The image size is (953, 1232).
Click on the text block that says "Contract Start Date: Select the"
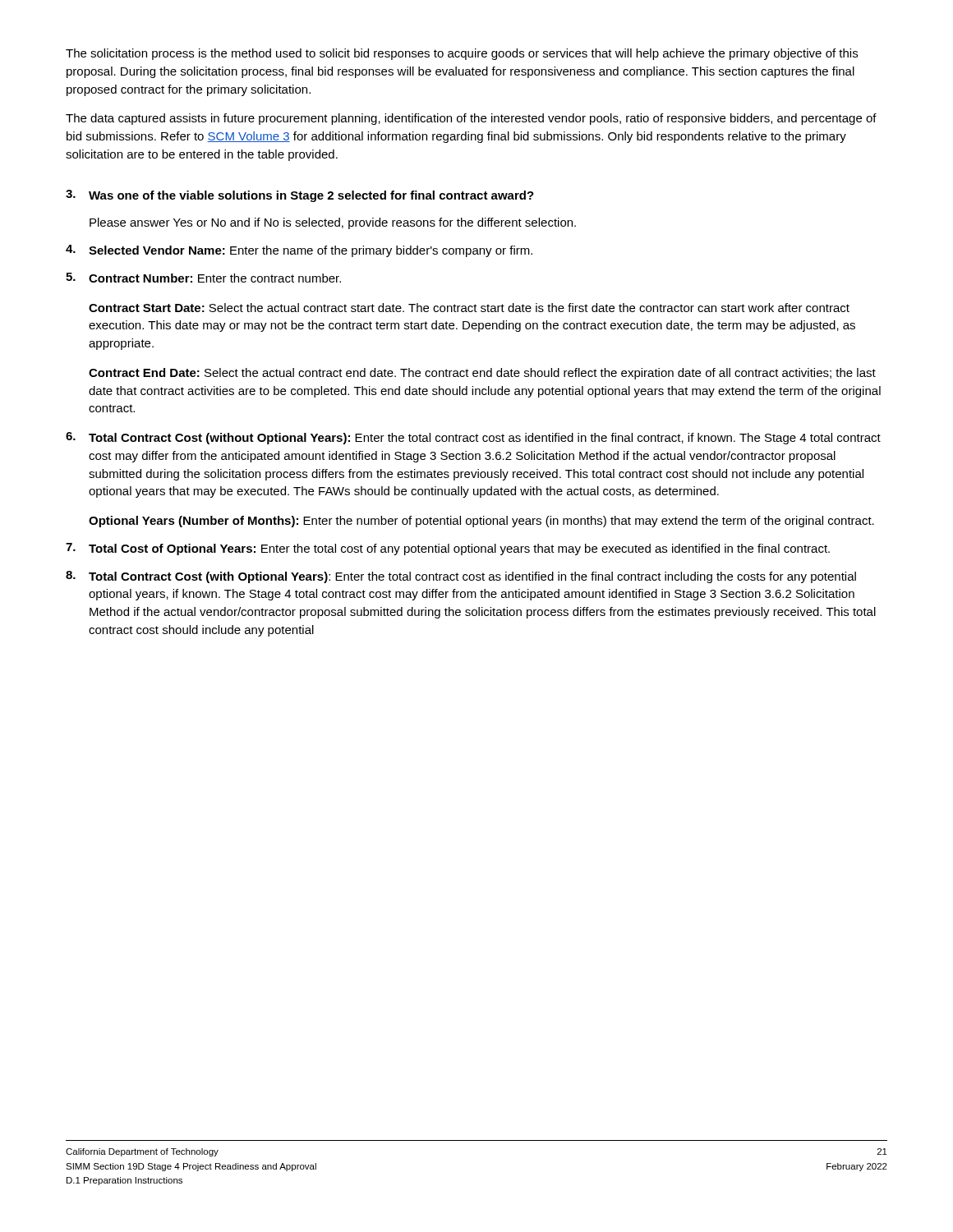coord(472,325)
